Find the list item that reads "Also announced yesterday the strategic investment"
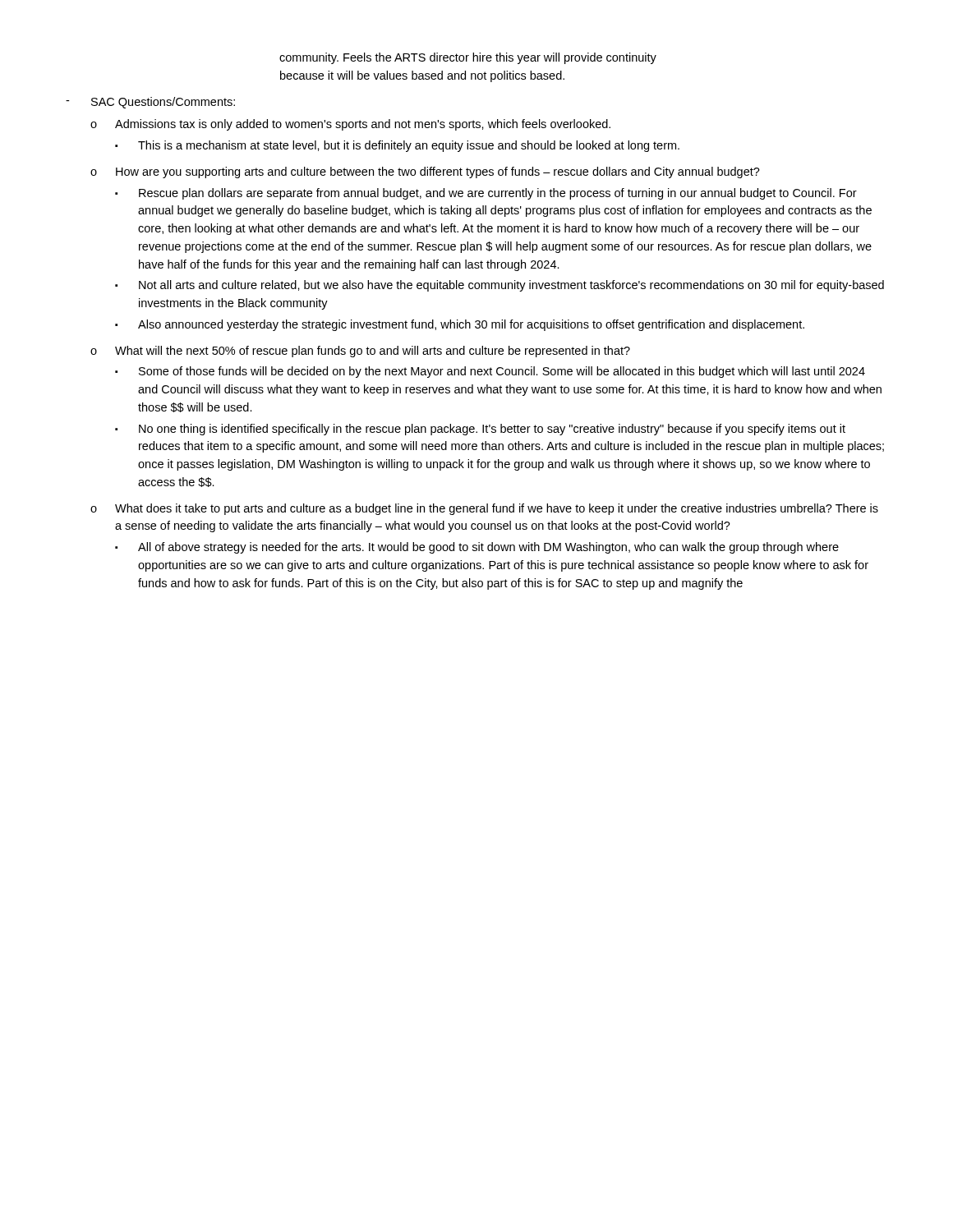The image size is (953, 1232). point(472,324)
